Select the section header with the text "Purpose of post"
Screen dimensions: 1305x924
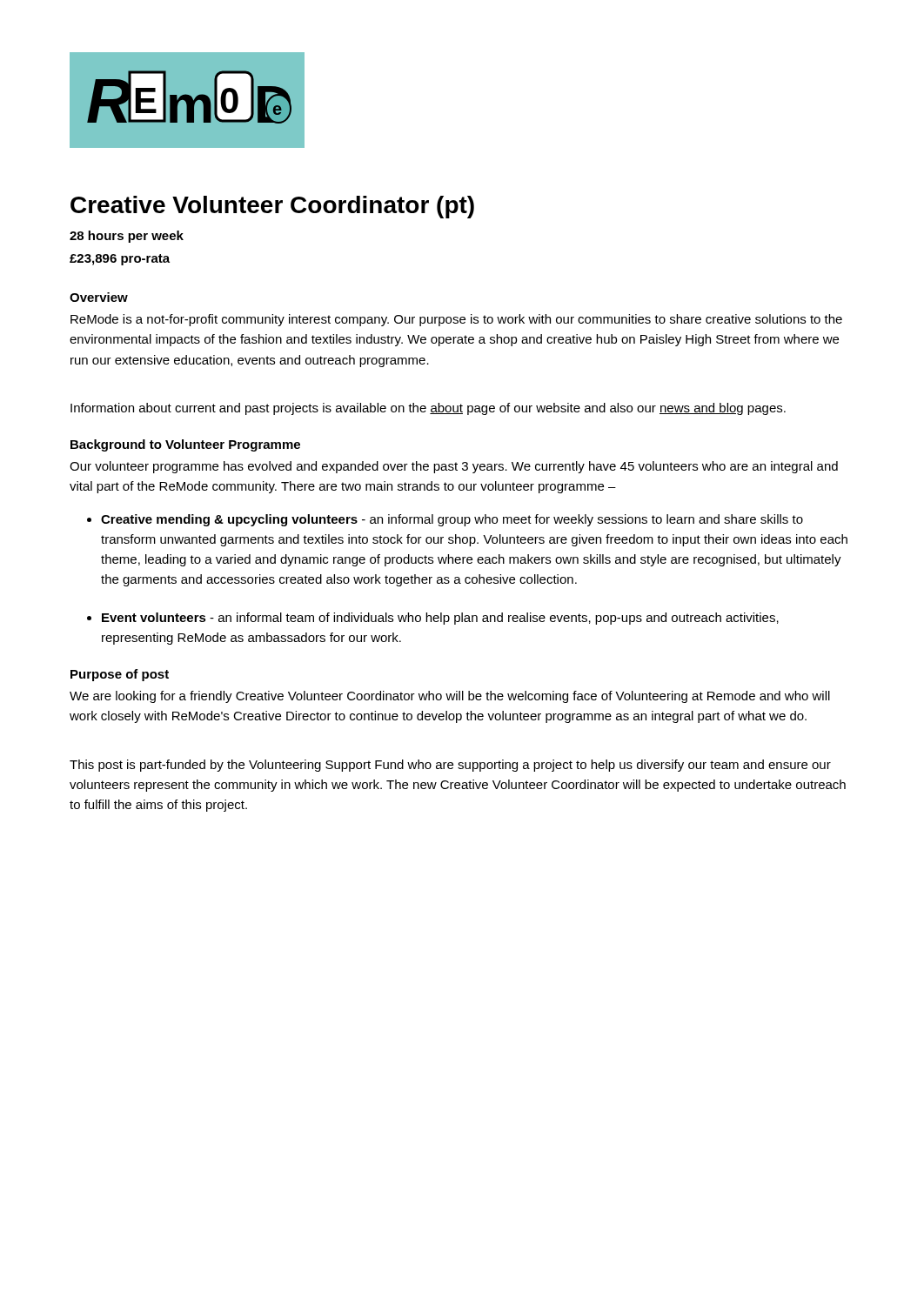tap(119, 674)
